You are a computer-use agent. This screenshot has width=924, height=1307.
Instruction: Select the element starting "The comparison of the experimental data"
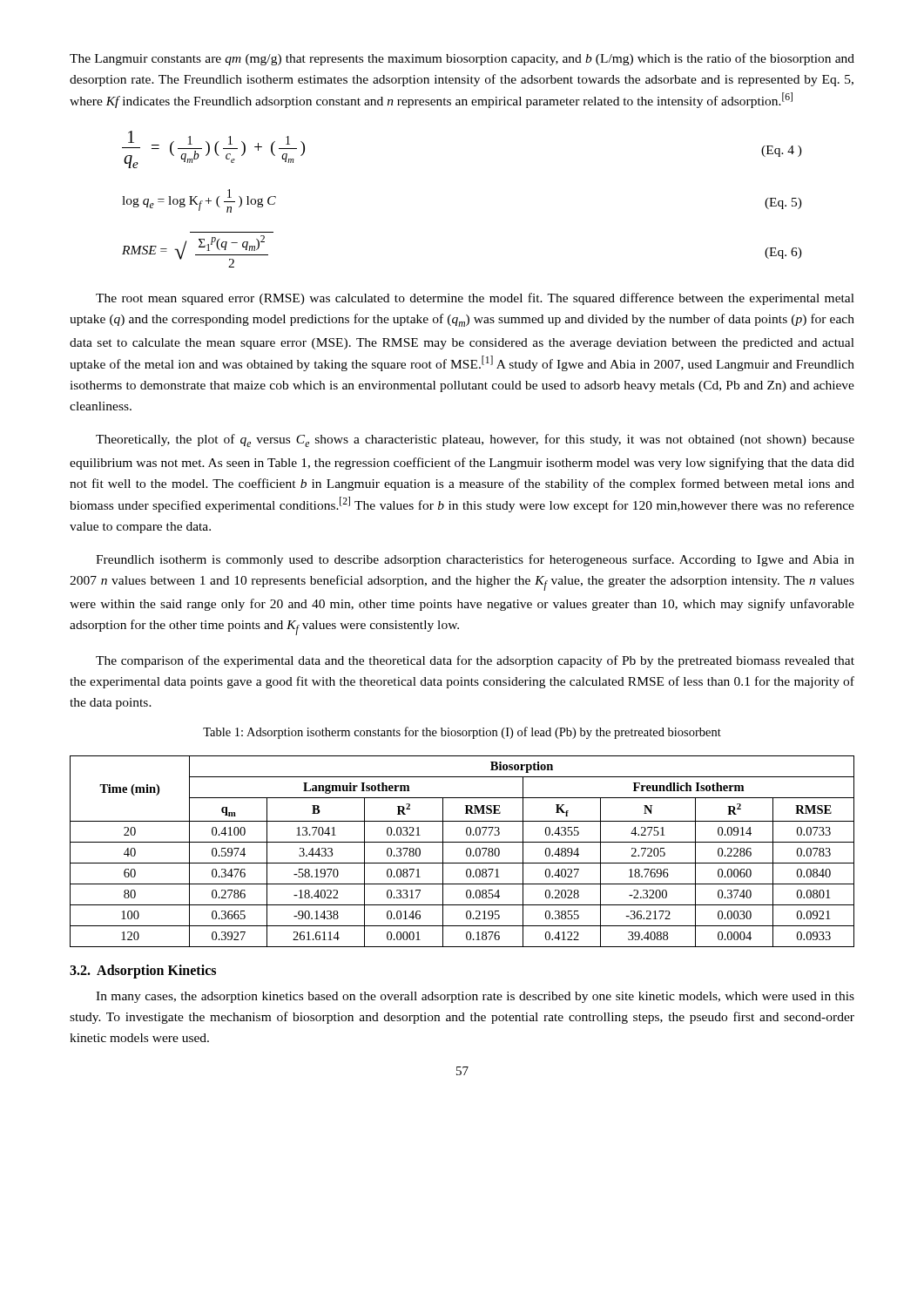[x=462, y=681]
